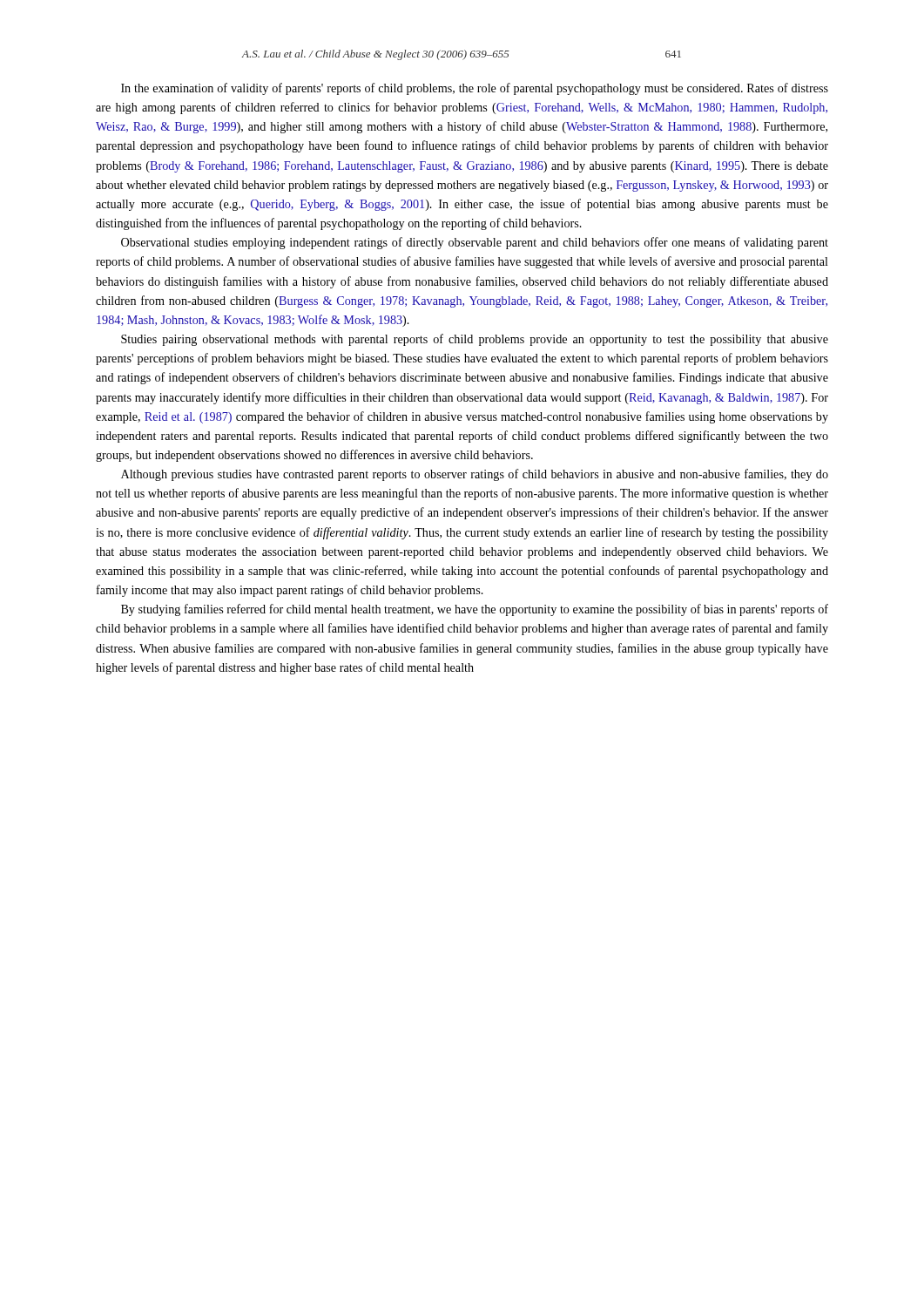Click the passage that begins "Although previous studies have contrasted parent reports"
The height and width of the screenshot is (1307, 924).
pyautogui.click(x=462, y=532)
